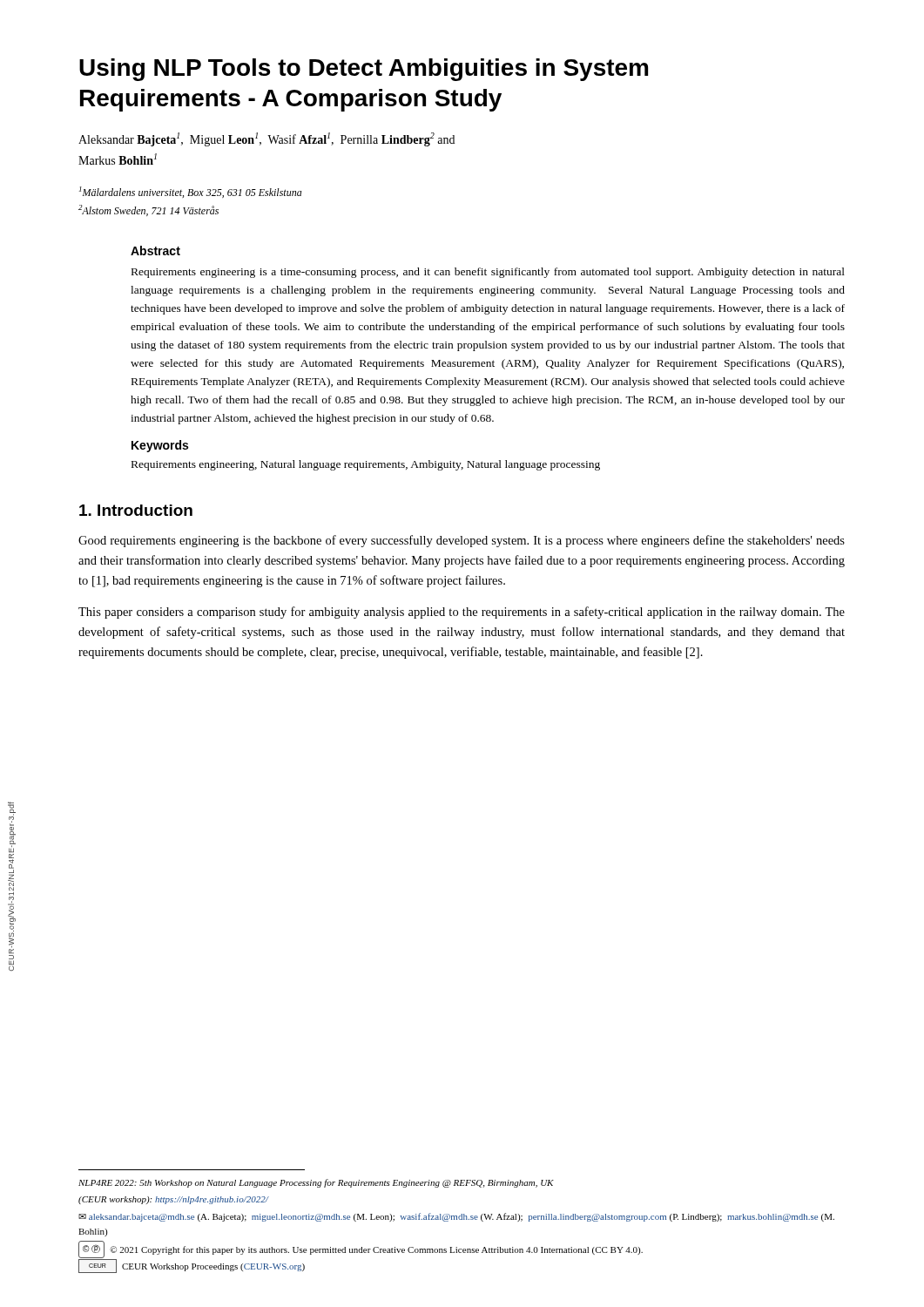Viewport: 924px width, 1307px height.
Task: Find the block on this page that starts "Good requirements engineering is the backbone of every"
Action: coord(462,560)
